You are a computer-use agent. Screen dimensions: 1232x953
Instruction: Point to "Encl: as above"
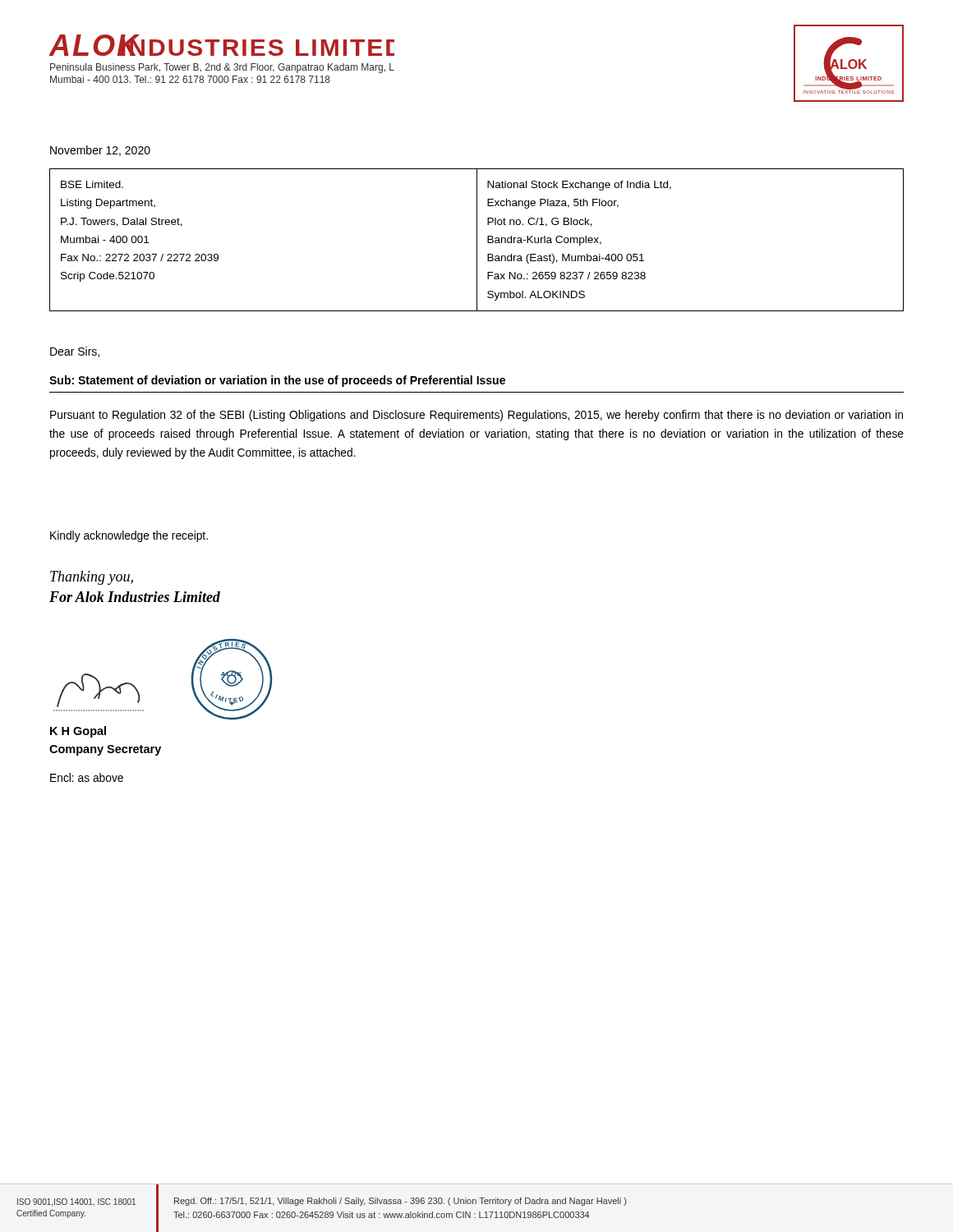point(86,778)
